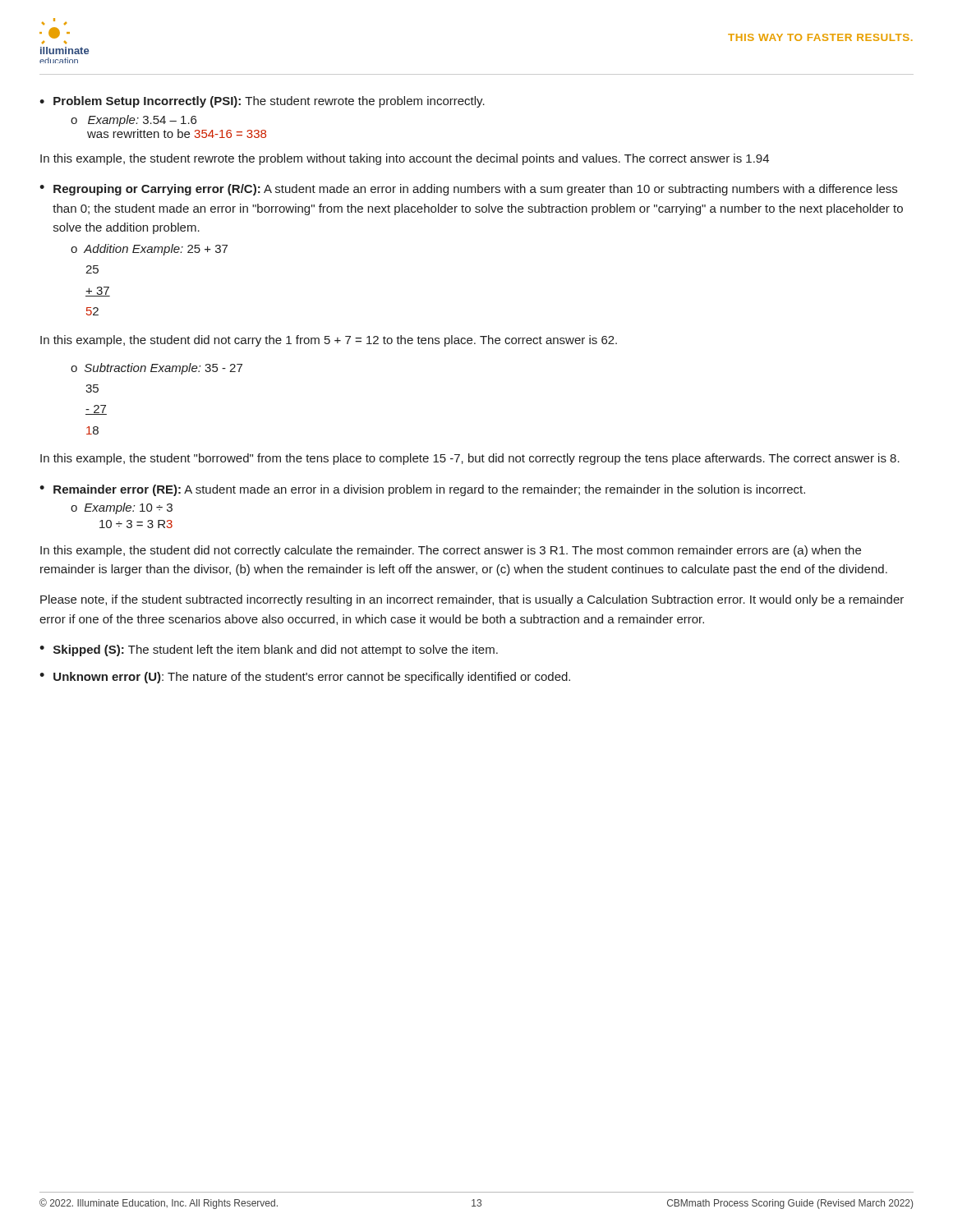Find the text that reads "25 + 37 52"
The width and height of the screenshot is (953, 1232).
[x=92, y=269]
